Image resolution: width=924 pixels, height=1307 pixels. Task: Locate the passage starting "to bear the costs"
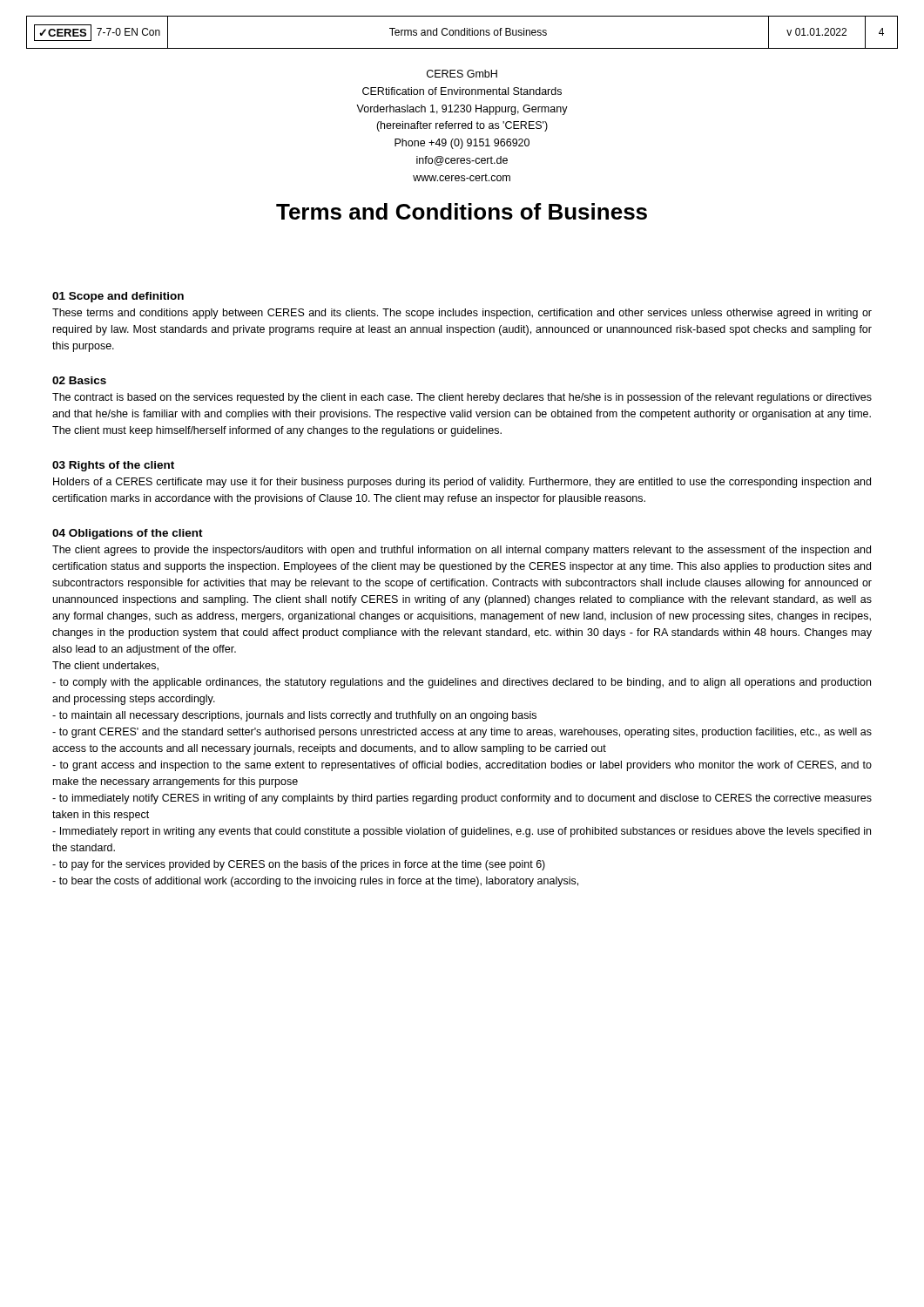coord(316,881)
